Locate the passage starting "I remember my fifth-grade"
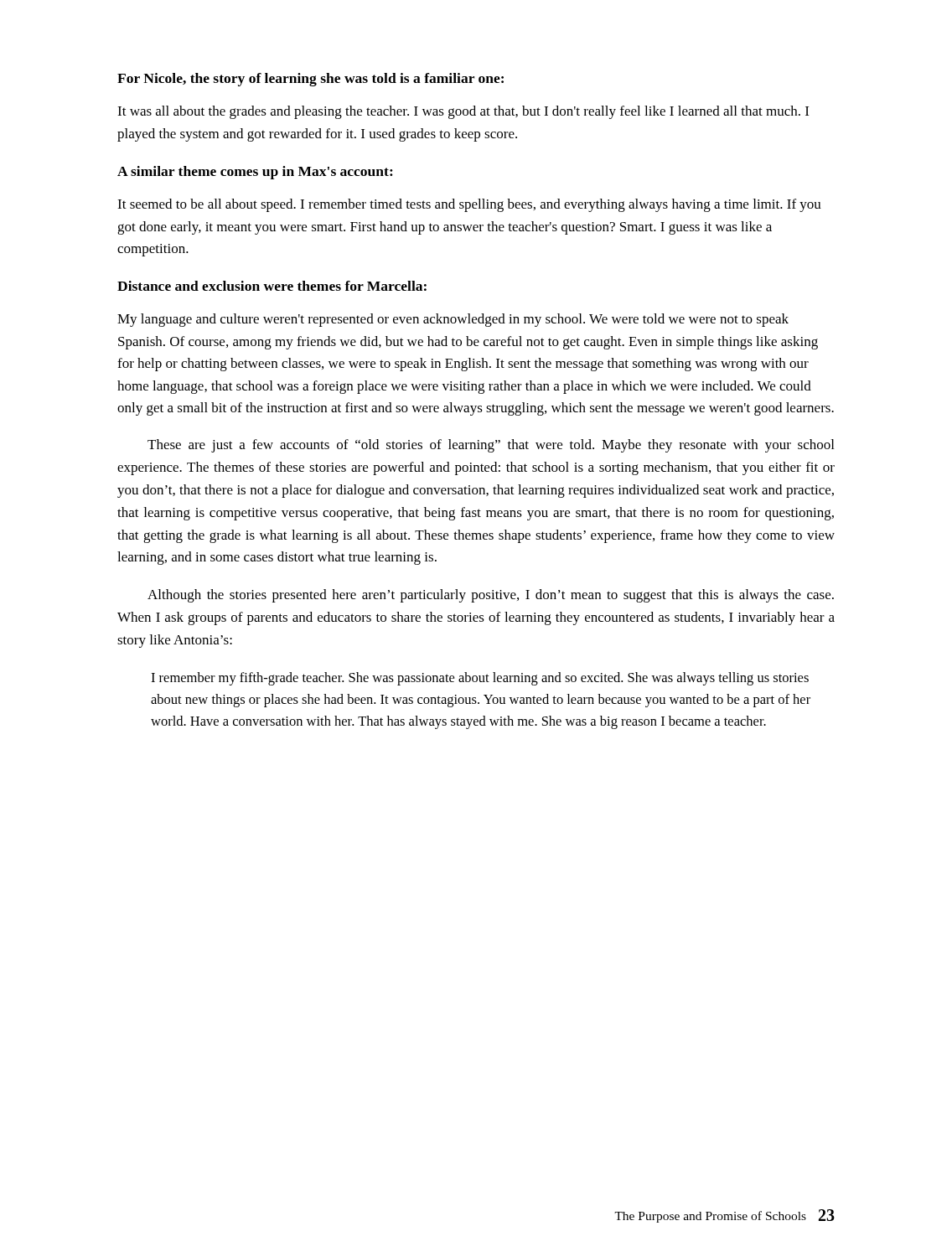This screenshot has width=952, height=1257. coord(481,699)
